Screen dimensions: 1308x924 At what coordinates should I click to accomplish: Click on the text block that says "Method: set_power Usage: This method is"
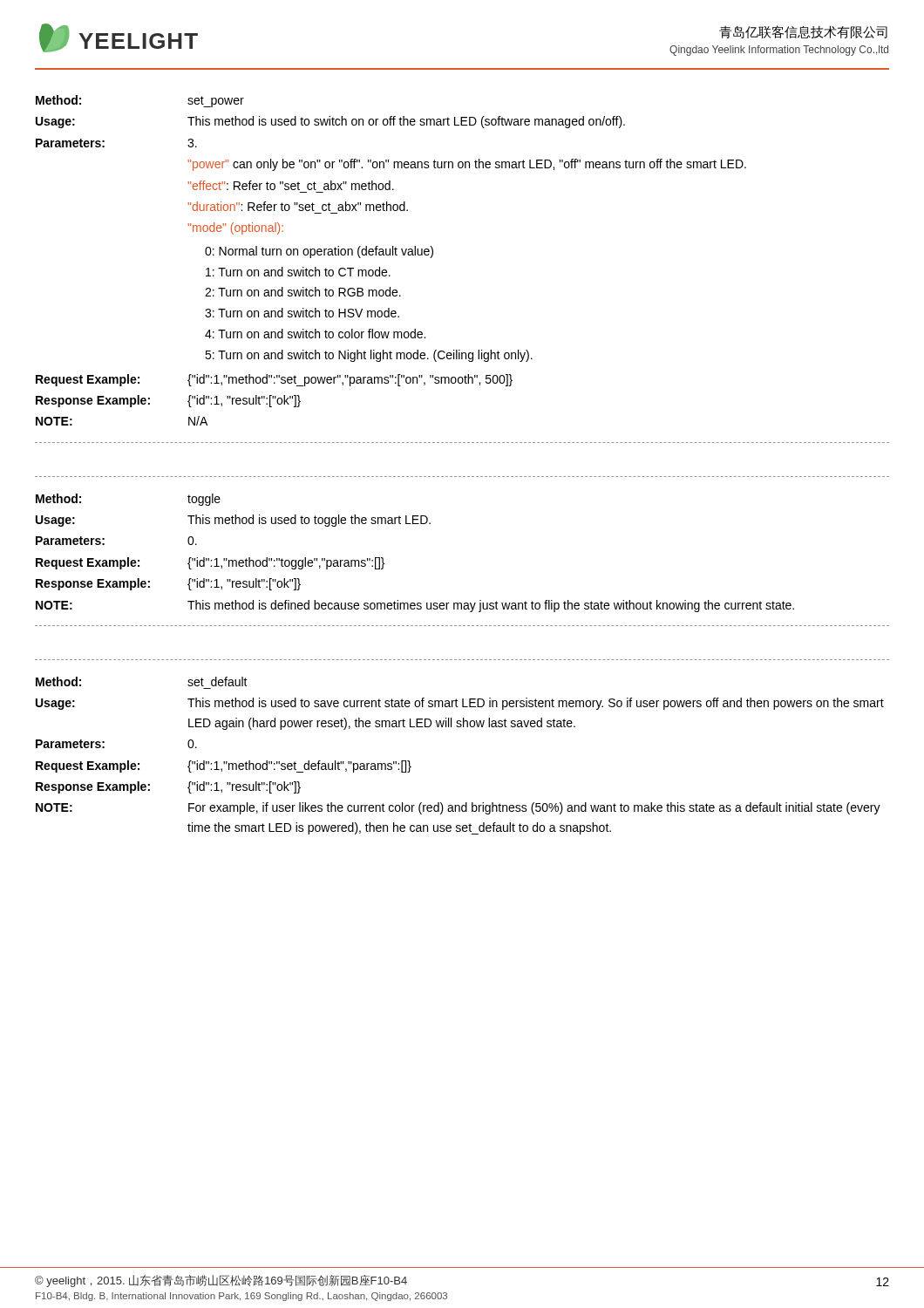(x=61, y=101)
